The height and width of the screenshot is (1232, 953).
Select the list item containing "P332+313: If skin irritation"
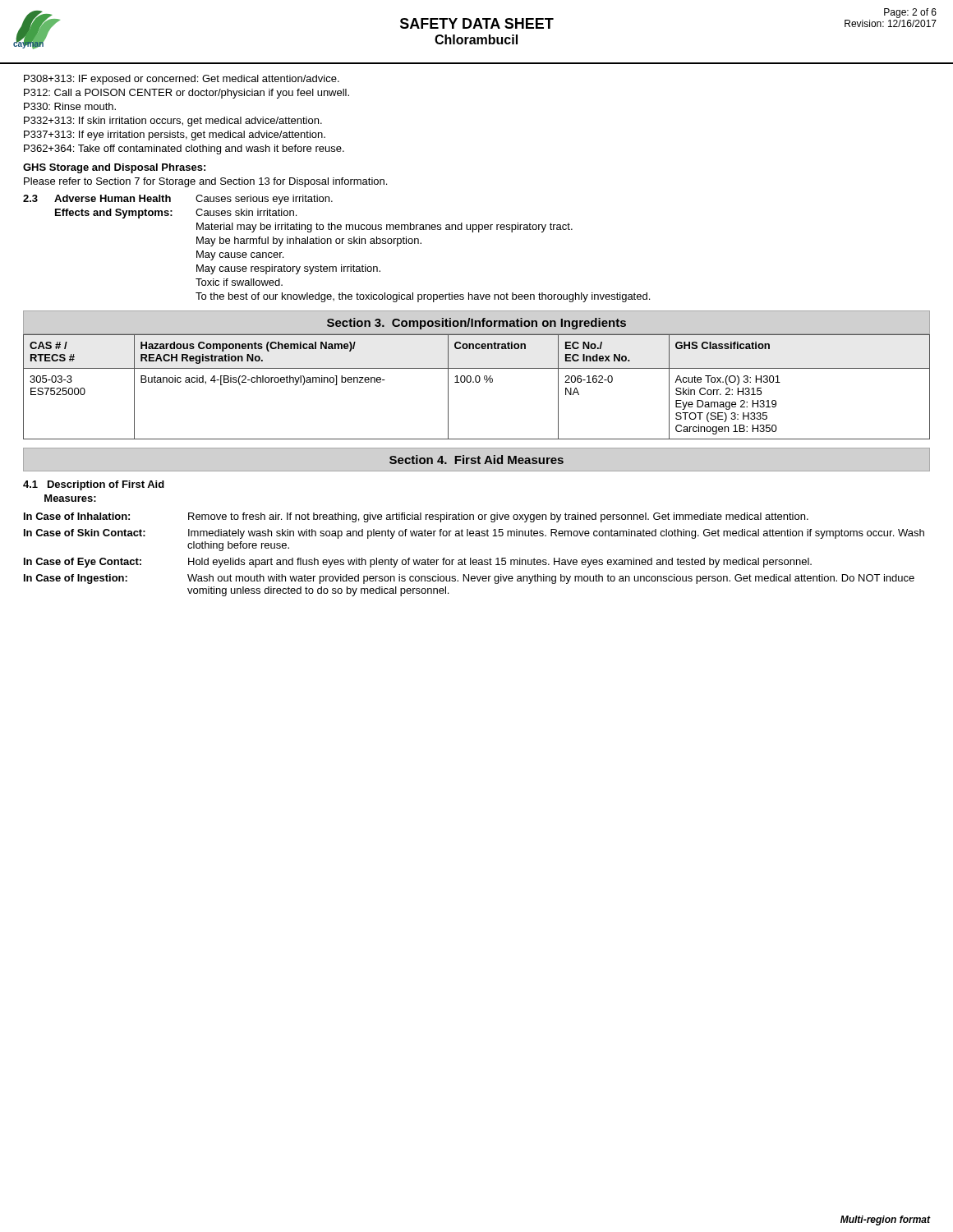[173, 120]
